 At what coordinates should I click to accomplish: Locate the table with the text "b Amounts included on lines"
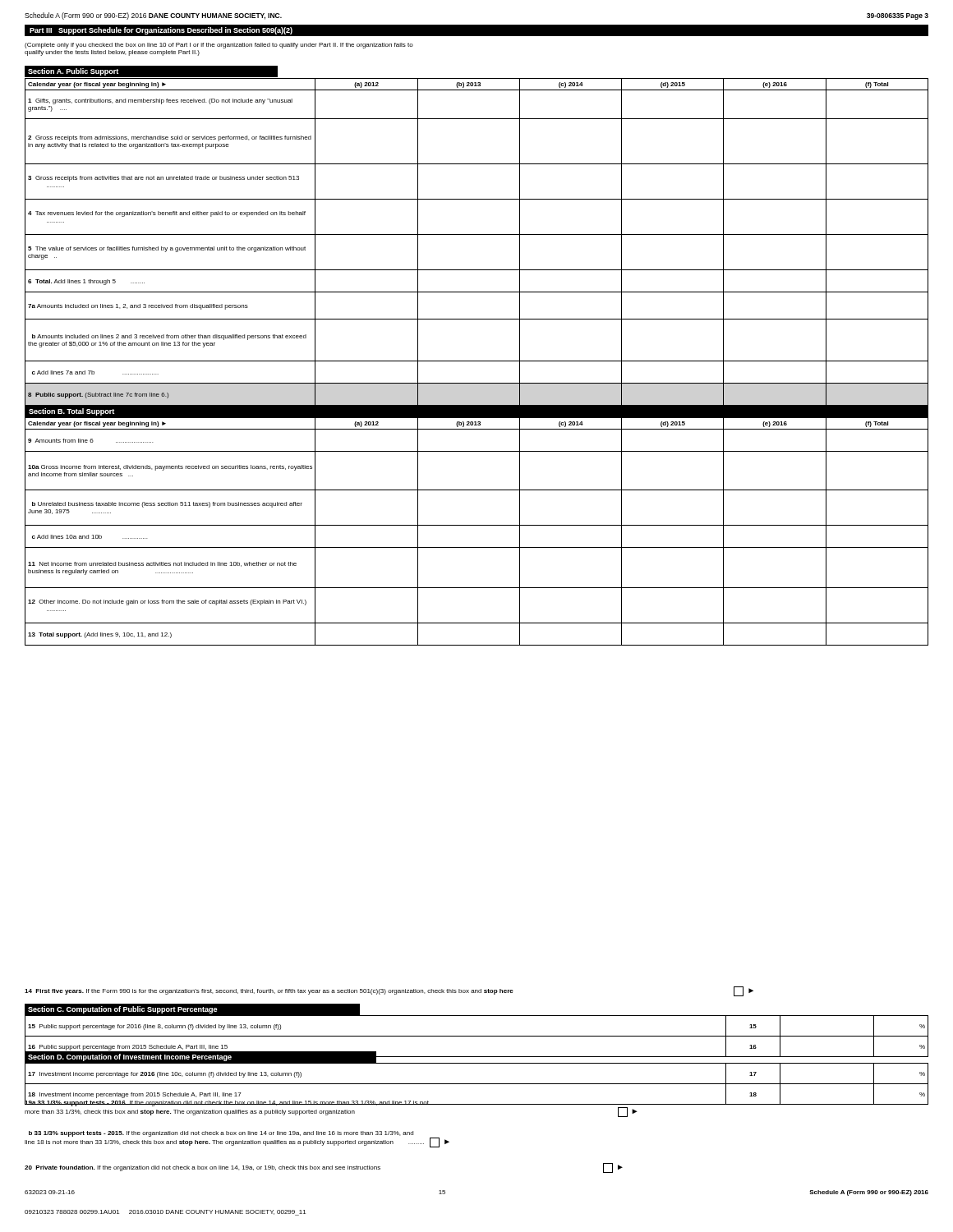[x=476, y=362]
